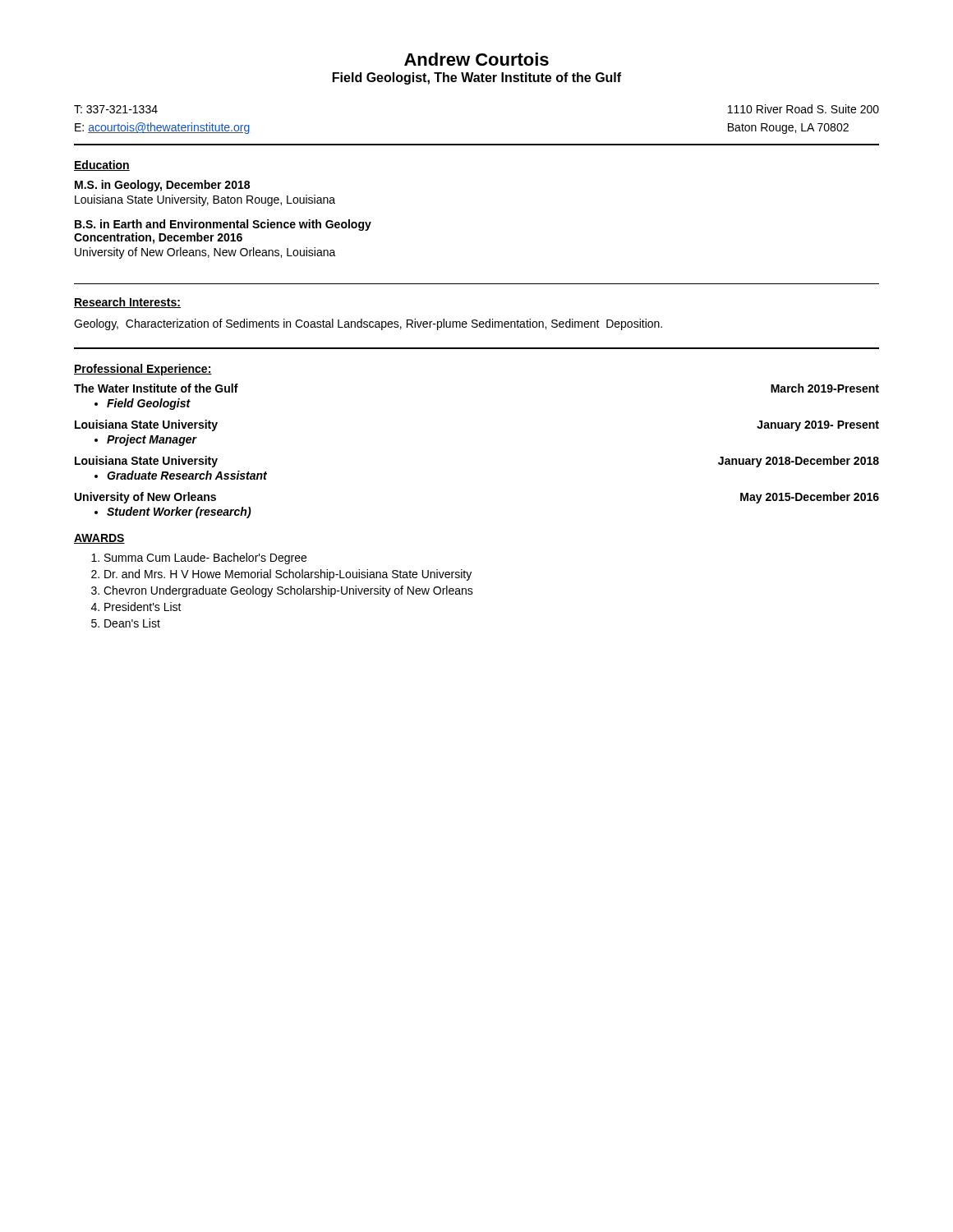The width and height of the screenshot is (953, 1232).
Task: Locate the text block that reads "Geology, Characterization of"
Action: click(369, 323)
